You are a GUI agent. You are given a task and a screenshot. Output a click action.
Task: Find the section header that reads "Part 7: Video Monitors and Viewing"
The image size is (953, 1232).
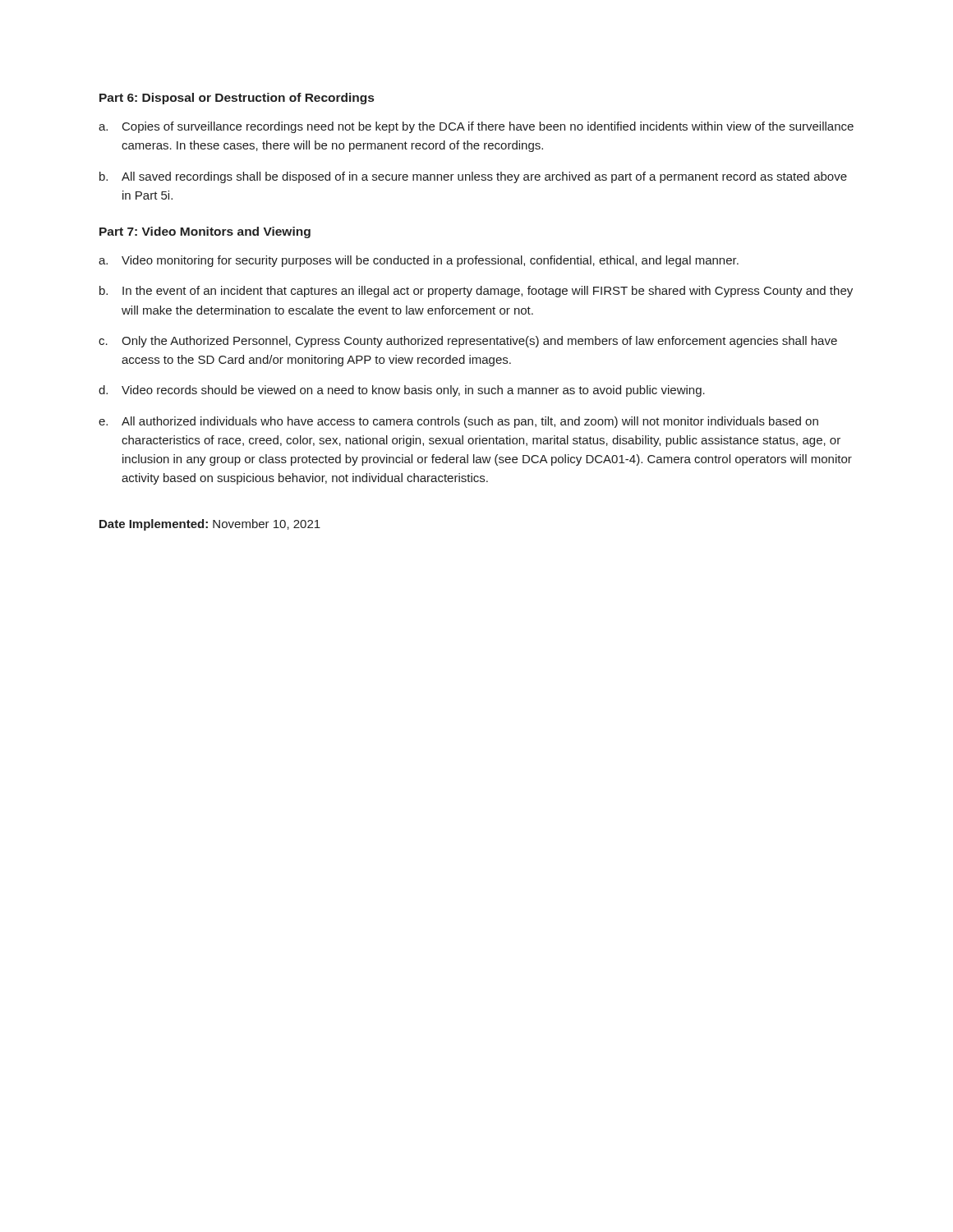coord(205,231)
